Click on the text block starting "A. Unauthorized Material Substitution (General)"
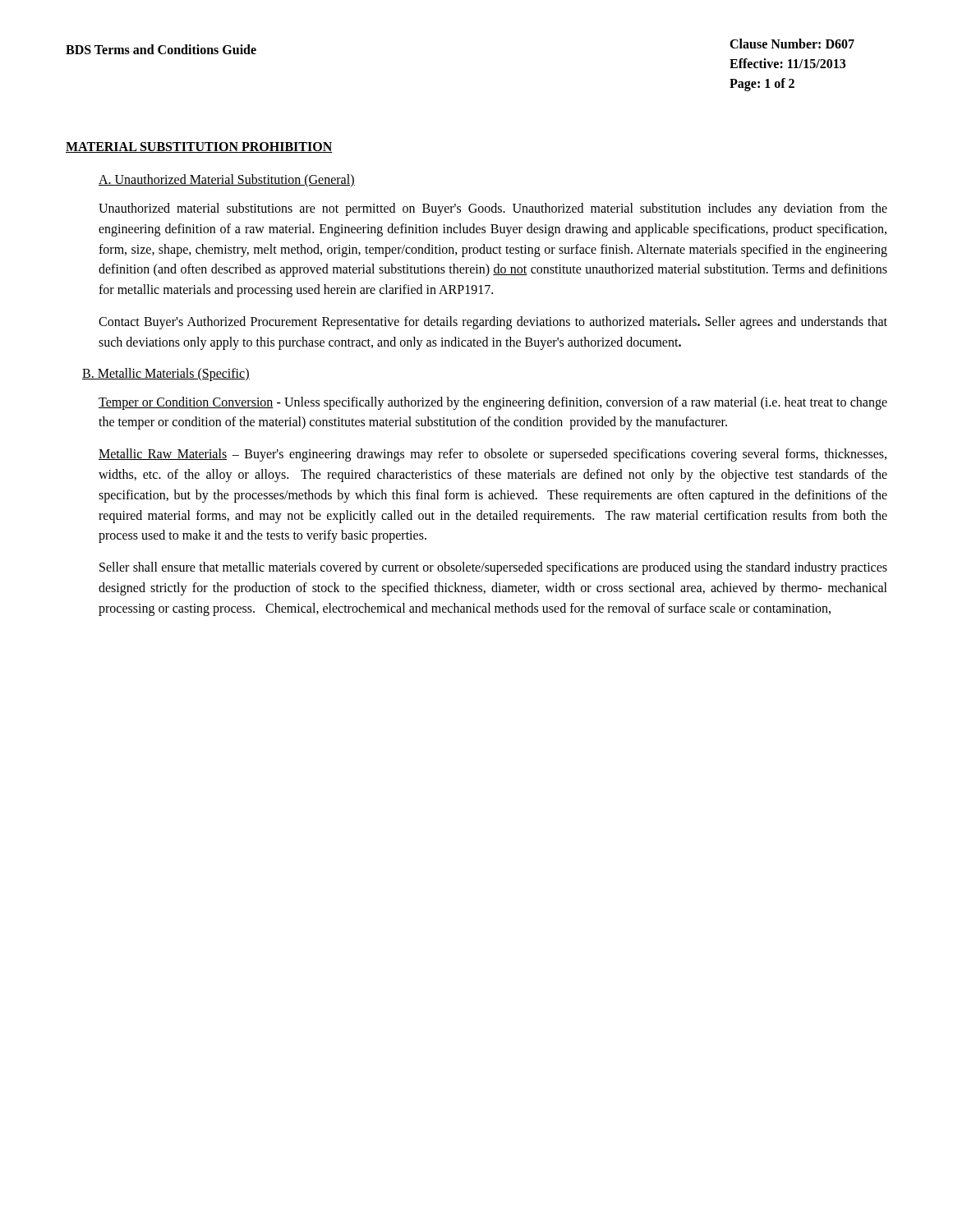Screen dimensions: 1232x953 click(x=227, y=179)
